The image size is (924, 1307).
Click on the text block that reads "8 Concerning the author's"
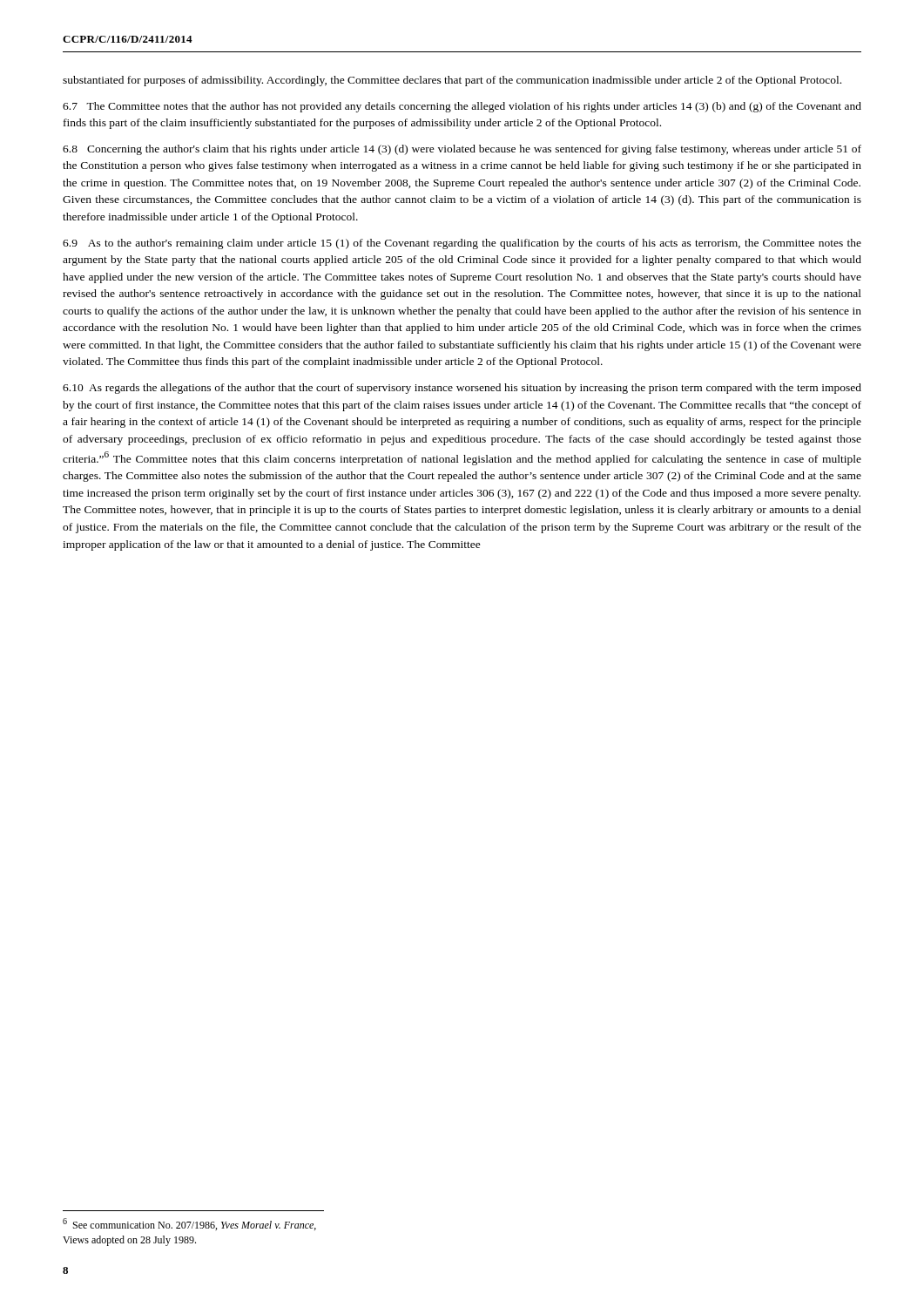point(462,182)
